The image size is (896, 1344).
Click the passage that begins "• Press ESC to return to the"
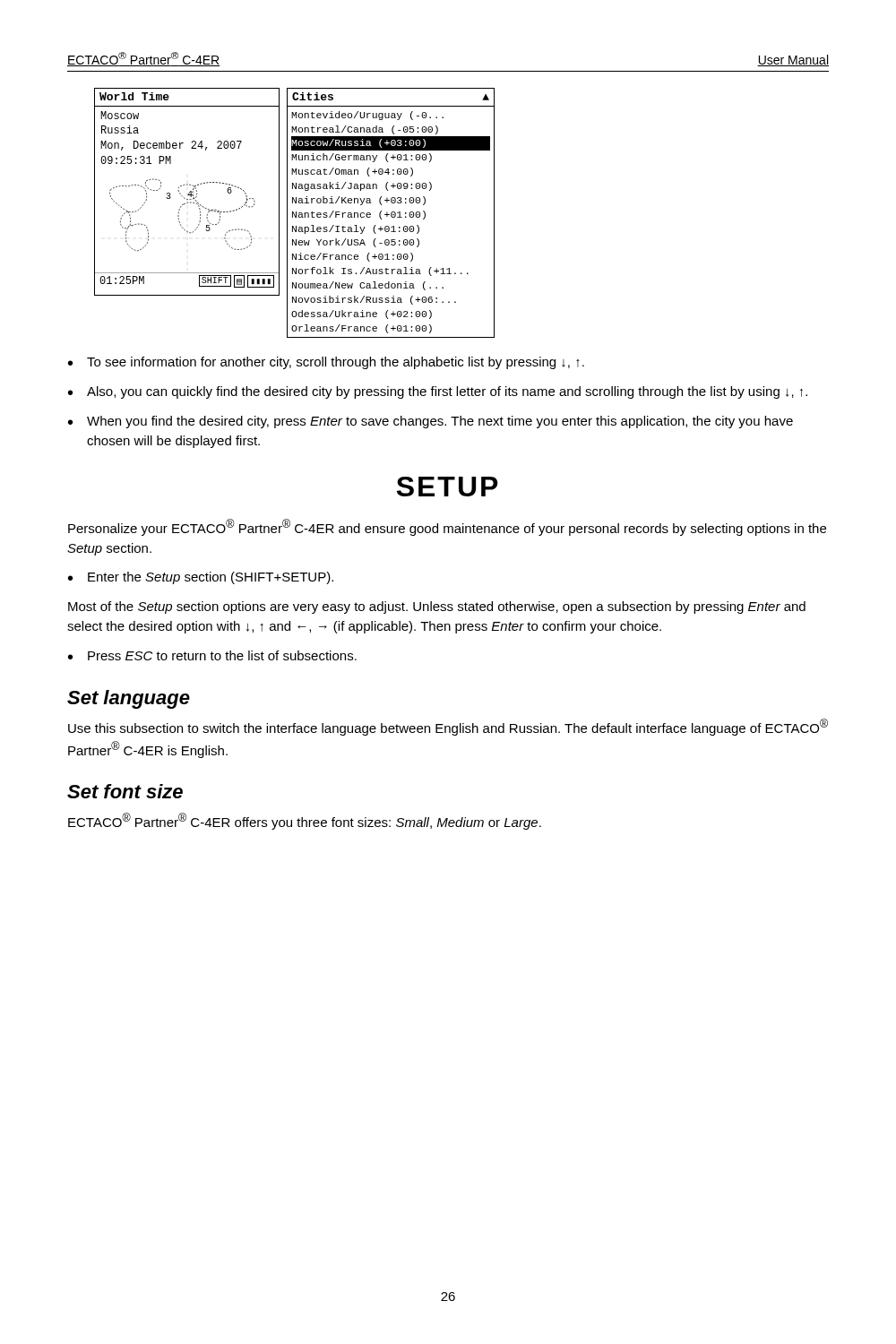pos(212,656)
